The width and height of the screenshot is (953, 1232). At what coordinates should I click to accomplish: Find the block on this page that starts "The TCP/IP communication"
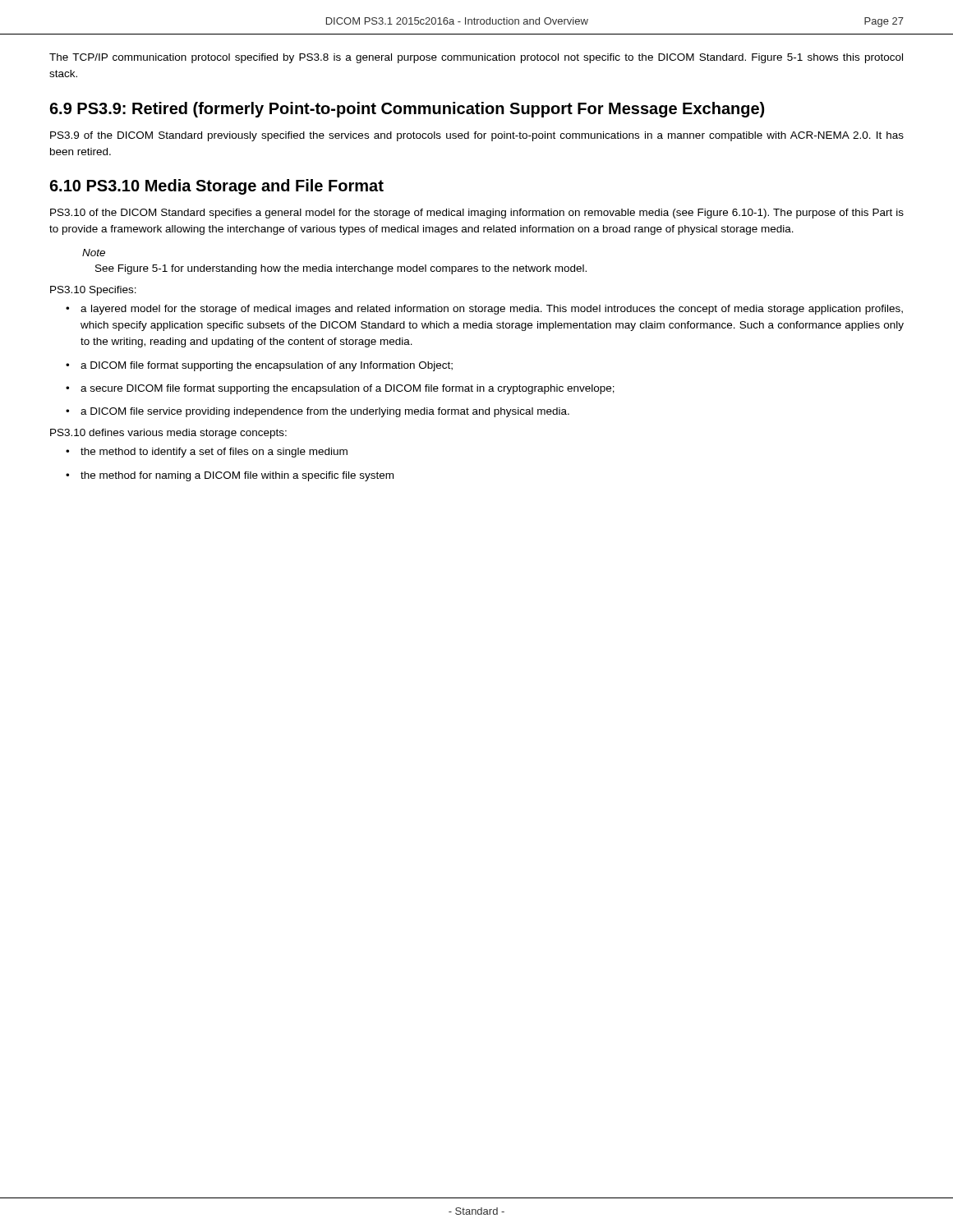[476, 65]
